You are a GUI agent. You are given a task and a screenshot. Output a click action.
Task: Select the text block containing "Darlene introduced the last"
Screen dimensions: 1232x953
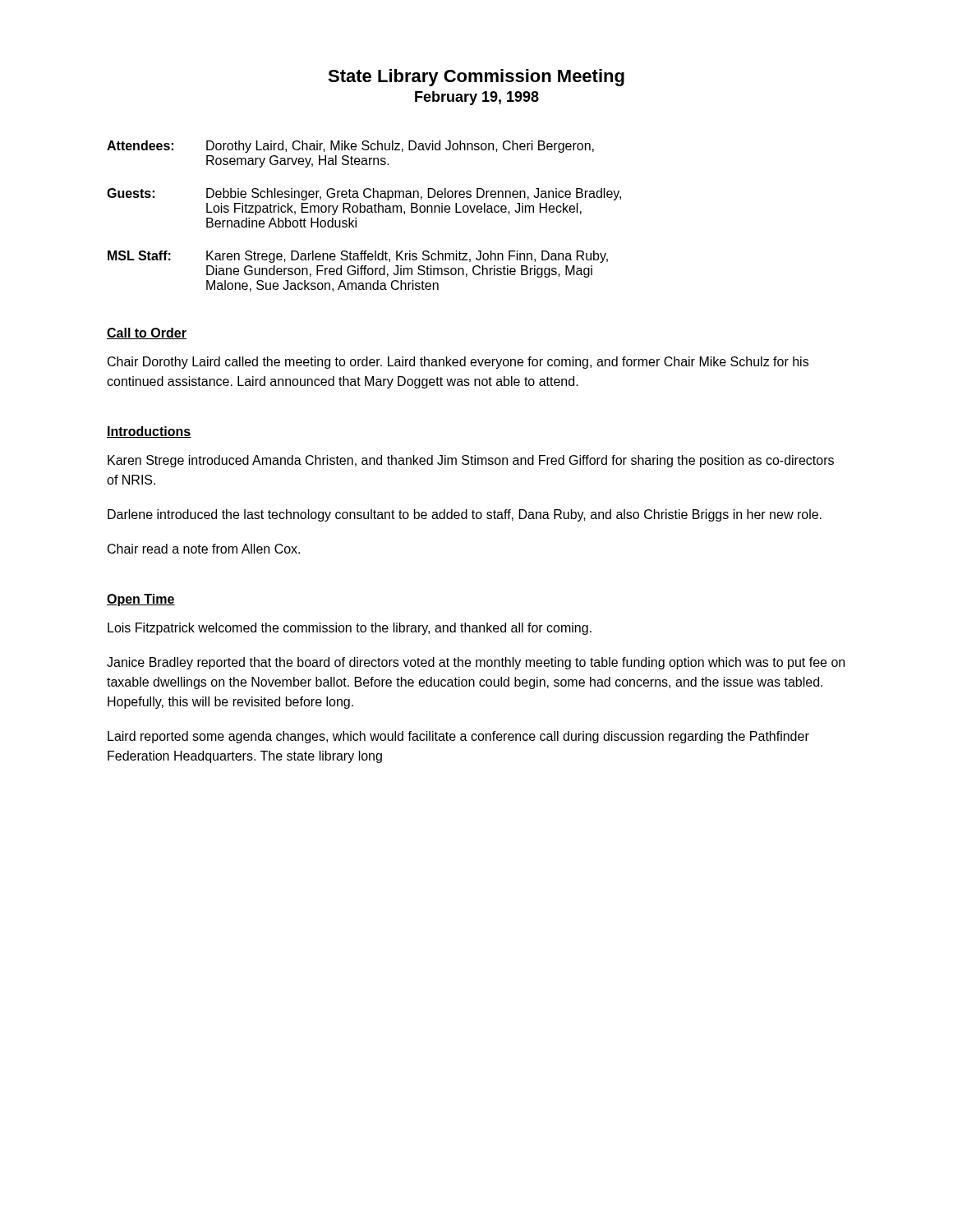(x=465, y=515)
